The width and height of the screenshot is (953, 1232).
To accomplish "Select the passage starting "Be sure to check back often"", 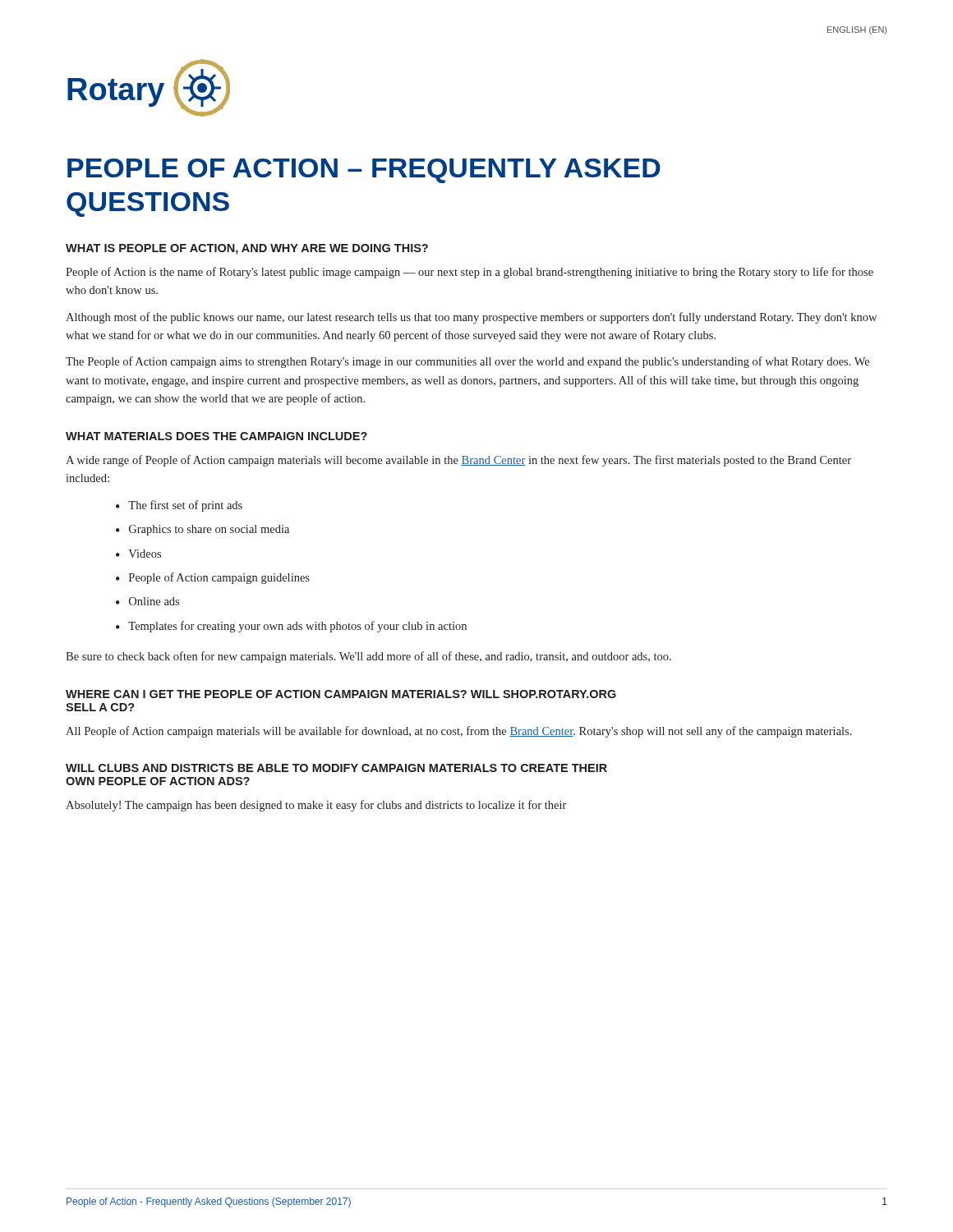I will (369, 656).
